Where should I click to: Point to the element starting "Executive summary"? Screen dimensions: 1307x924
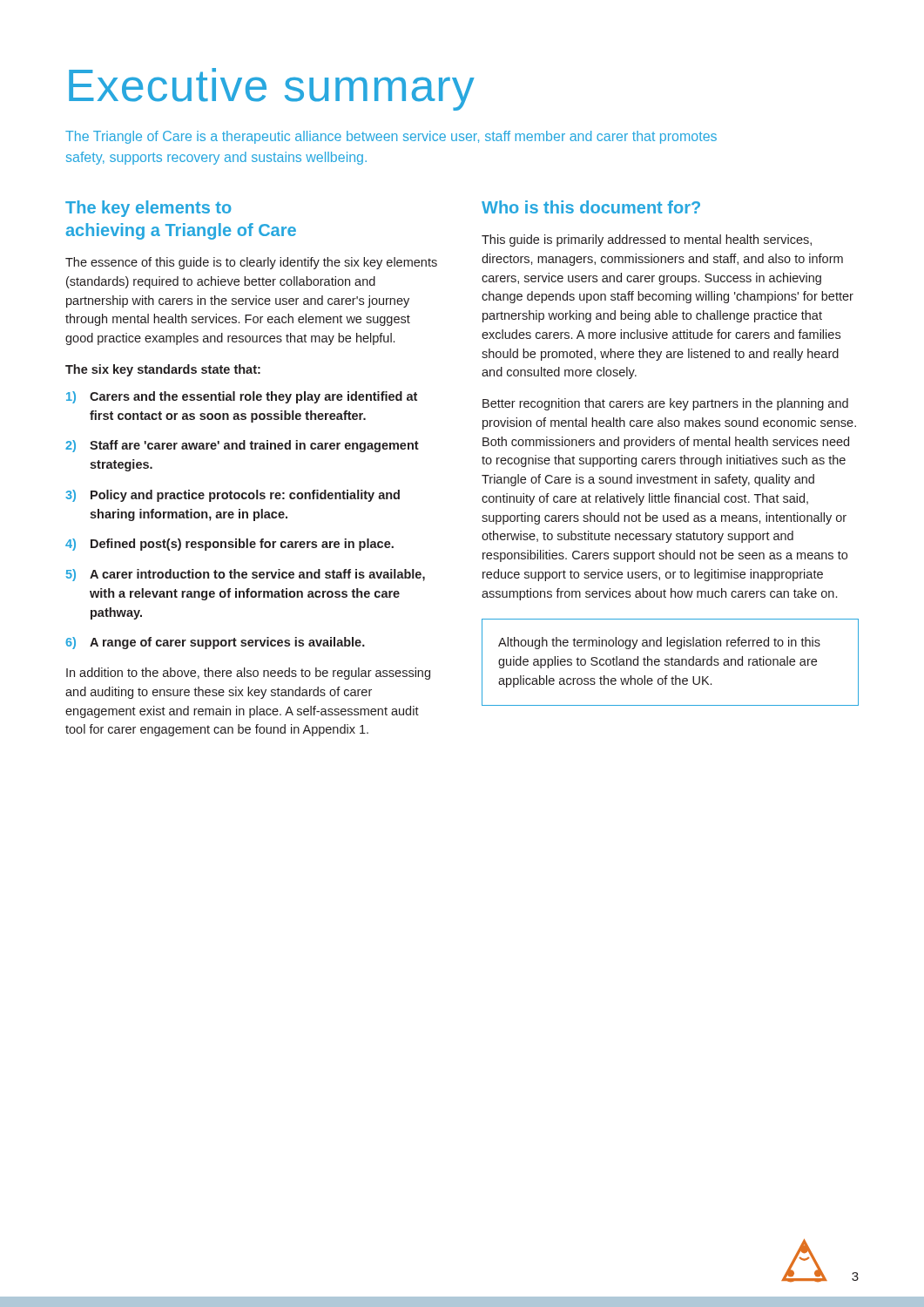pos(462,86)
